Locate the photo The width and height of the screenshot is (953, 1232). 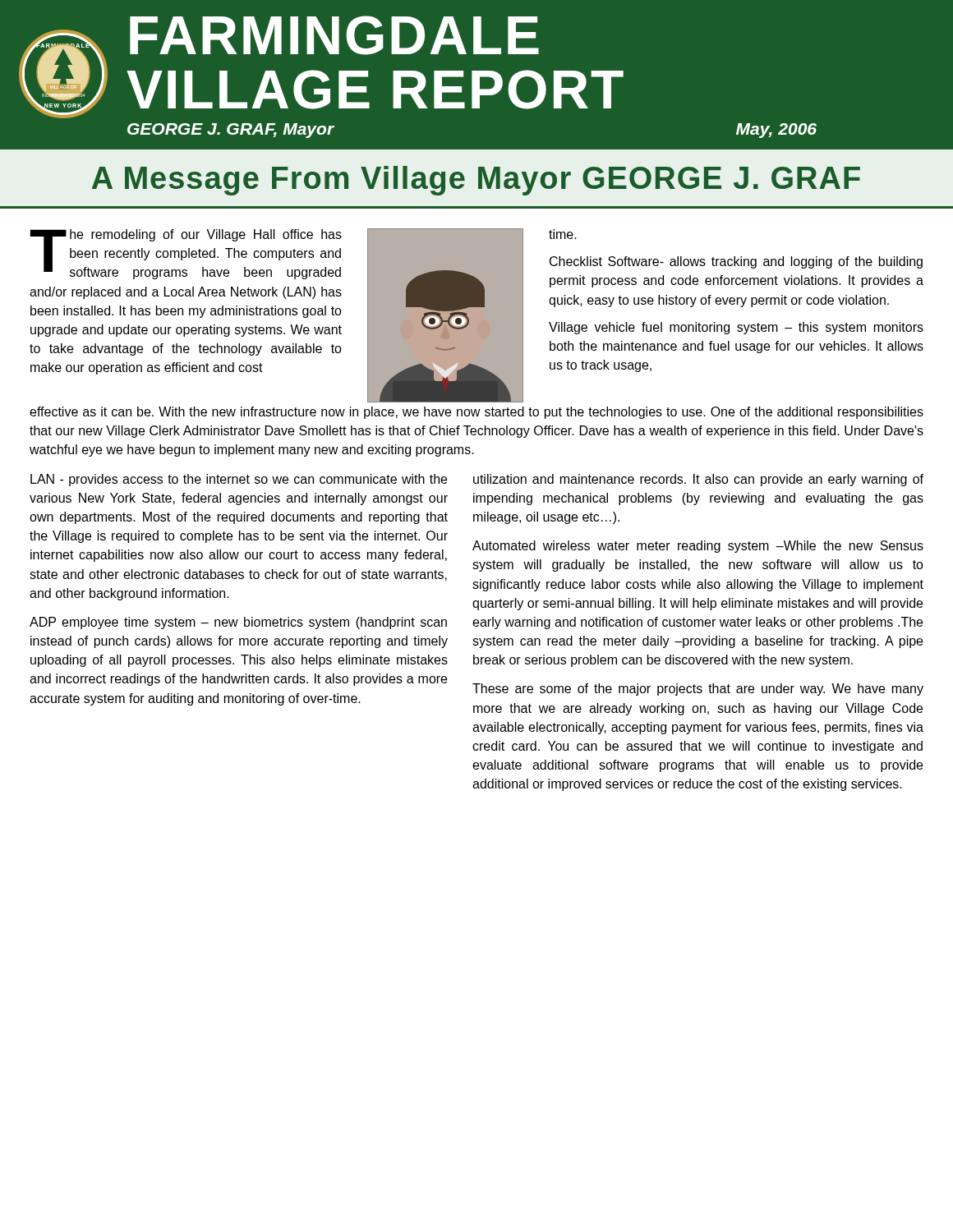[x=445, y=314]
